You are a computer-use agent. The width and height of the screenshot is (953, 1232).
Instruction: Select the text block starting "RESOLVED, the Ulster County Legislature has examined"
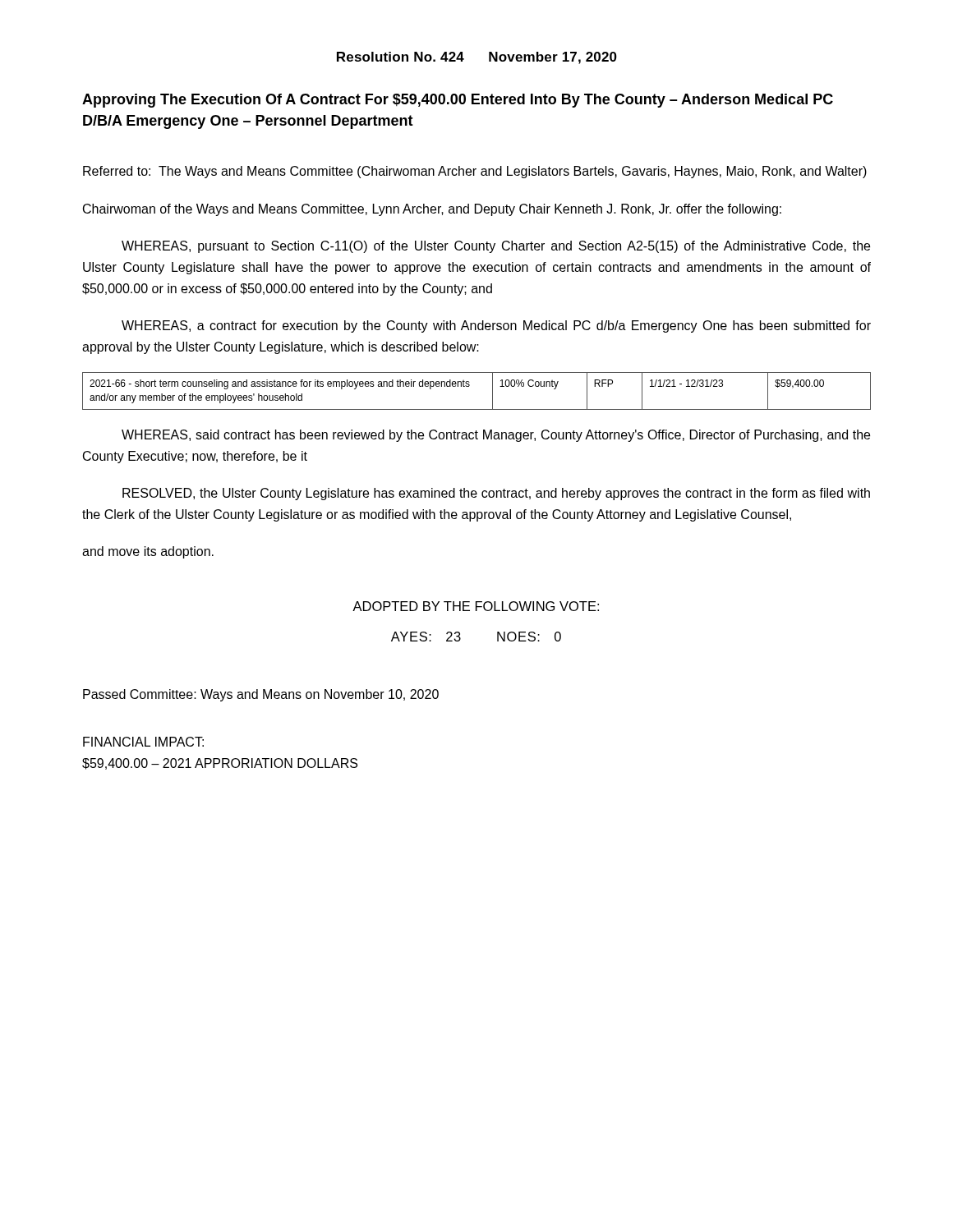476,504
